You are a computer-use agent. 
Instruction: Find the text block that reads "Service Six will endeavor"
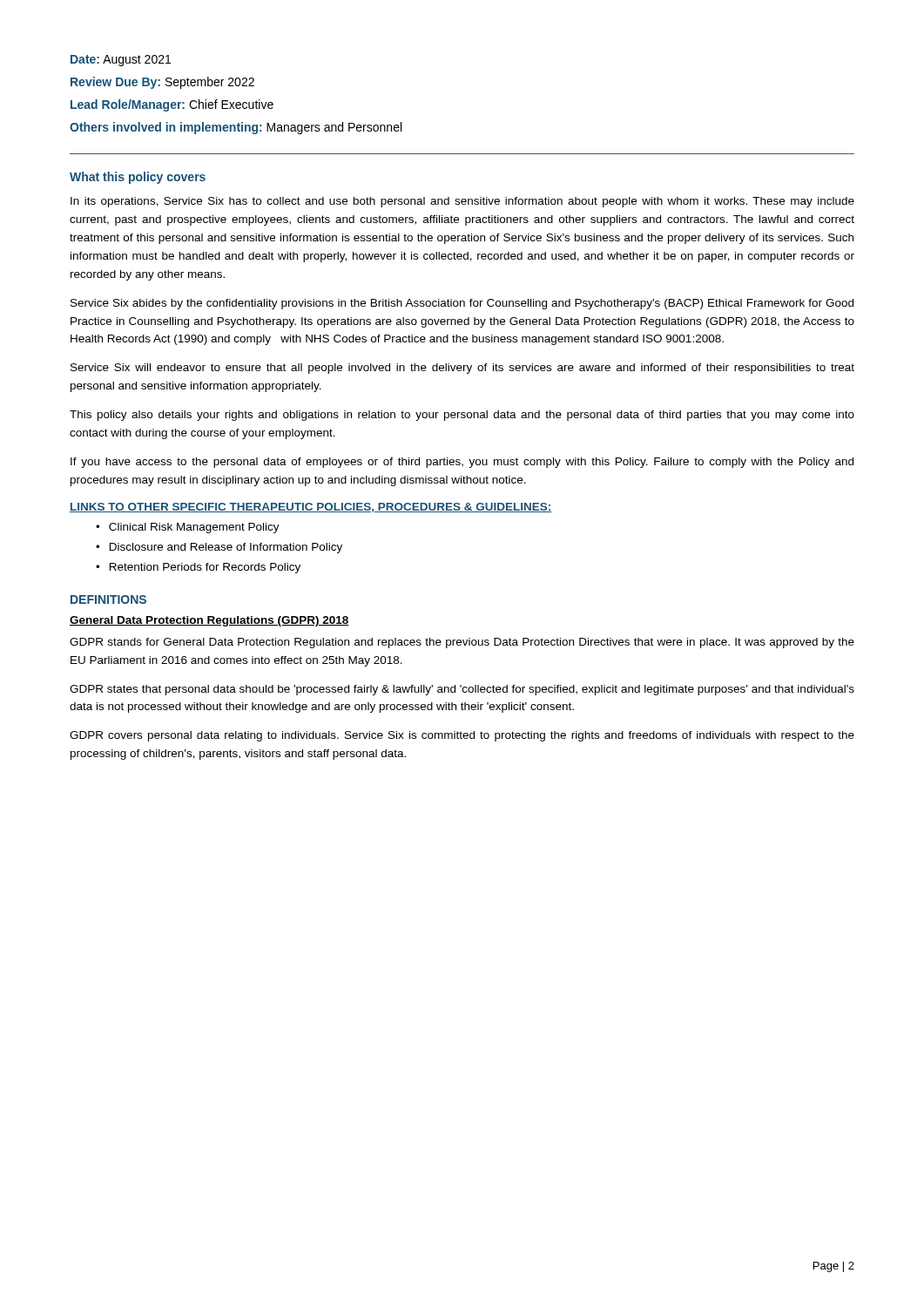462,377
